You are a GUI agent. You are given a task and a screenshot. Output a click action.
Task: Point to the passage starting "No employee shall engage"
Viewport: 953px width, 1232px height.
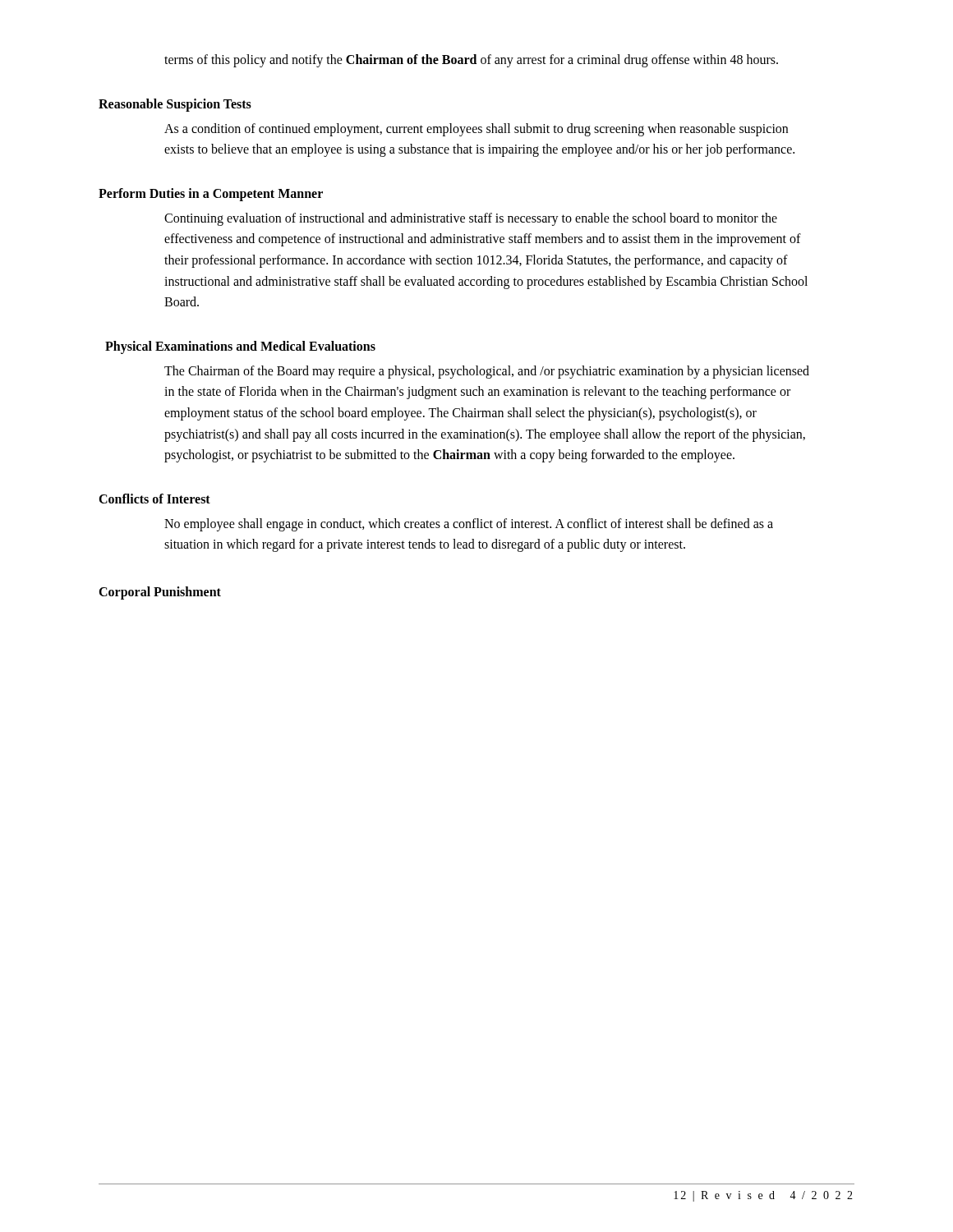click(x=493, y=534)
